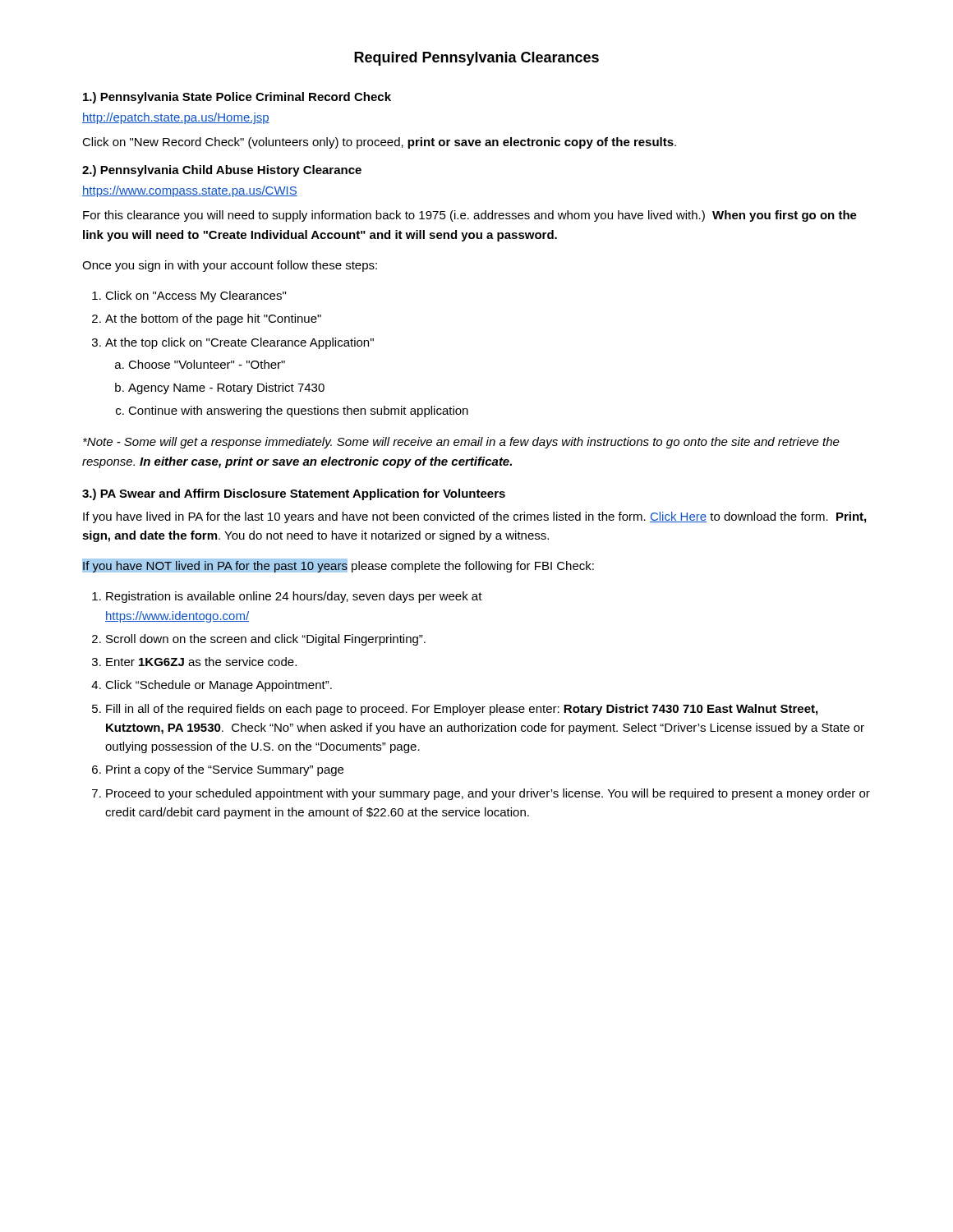Find the region starting "2.) Pennsylvania Child Abuse History Clearance"
This screenshot has height=1232, width=953.
pyautogui.click(x=222, y=170)
